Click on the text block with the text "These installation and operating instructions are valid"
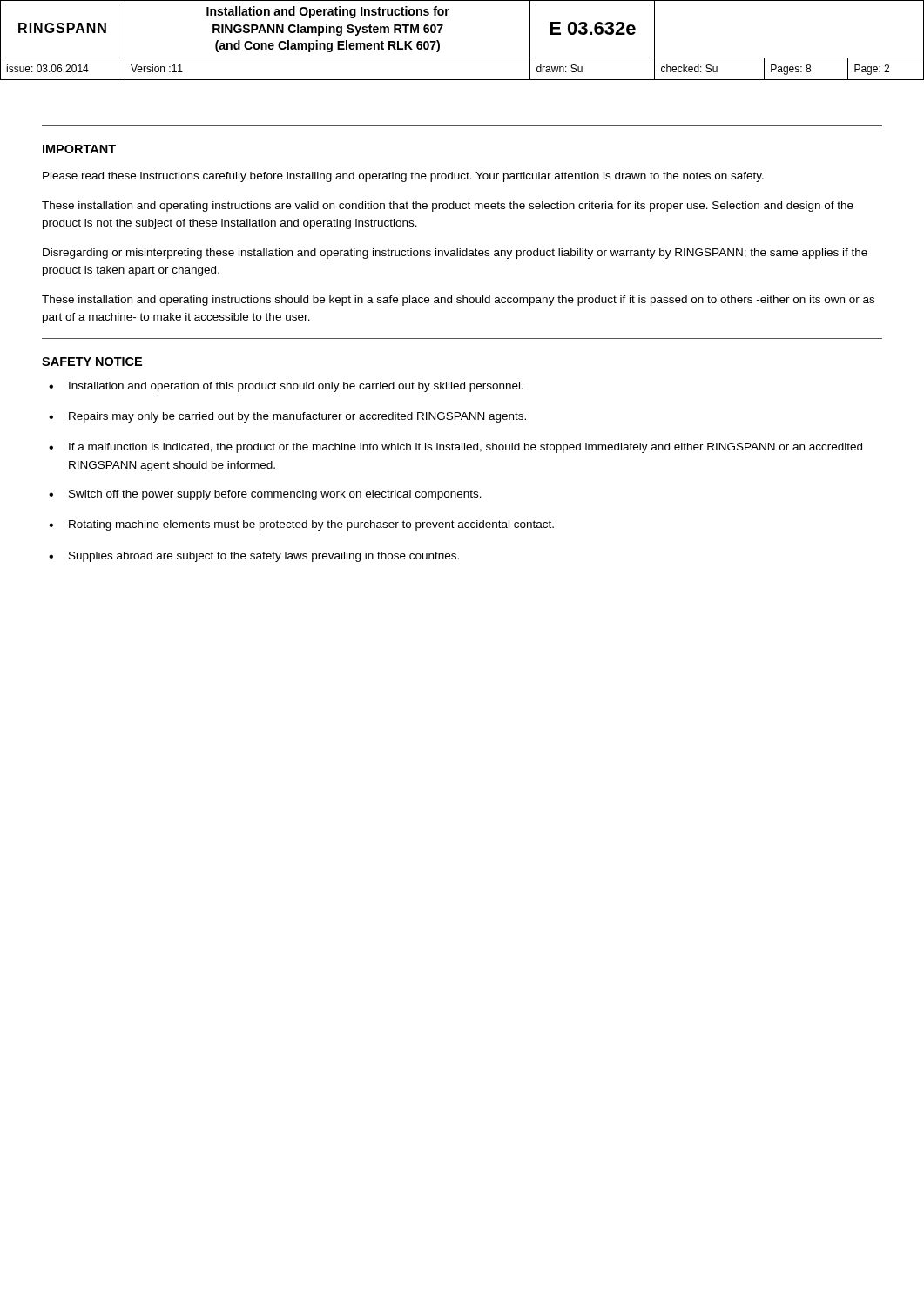 (x=462, y=215)
